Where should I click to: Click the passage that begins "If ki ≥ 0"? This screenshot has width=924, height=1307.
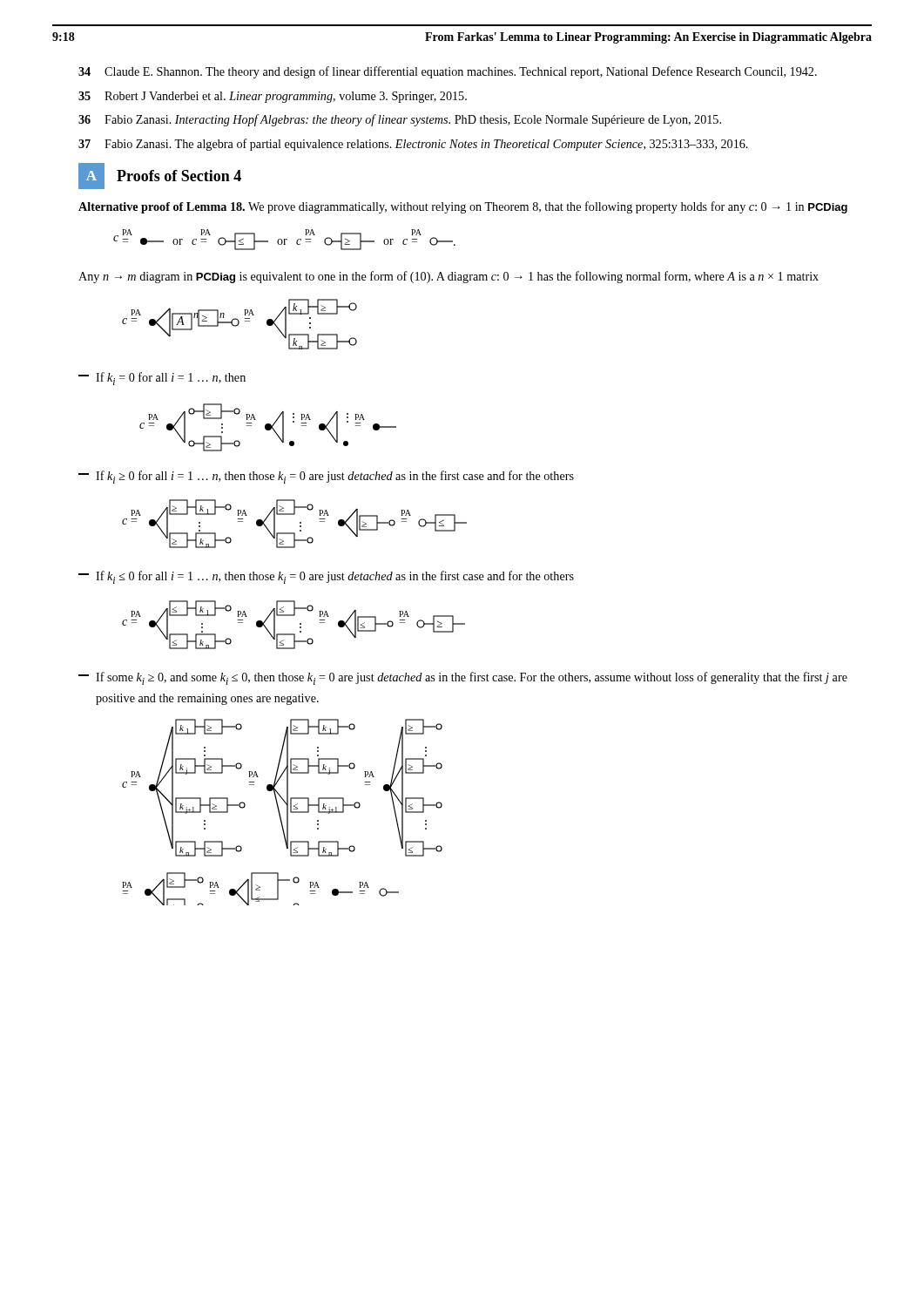click(335, 477)
